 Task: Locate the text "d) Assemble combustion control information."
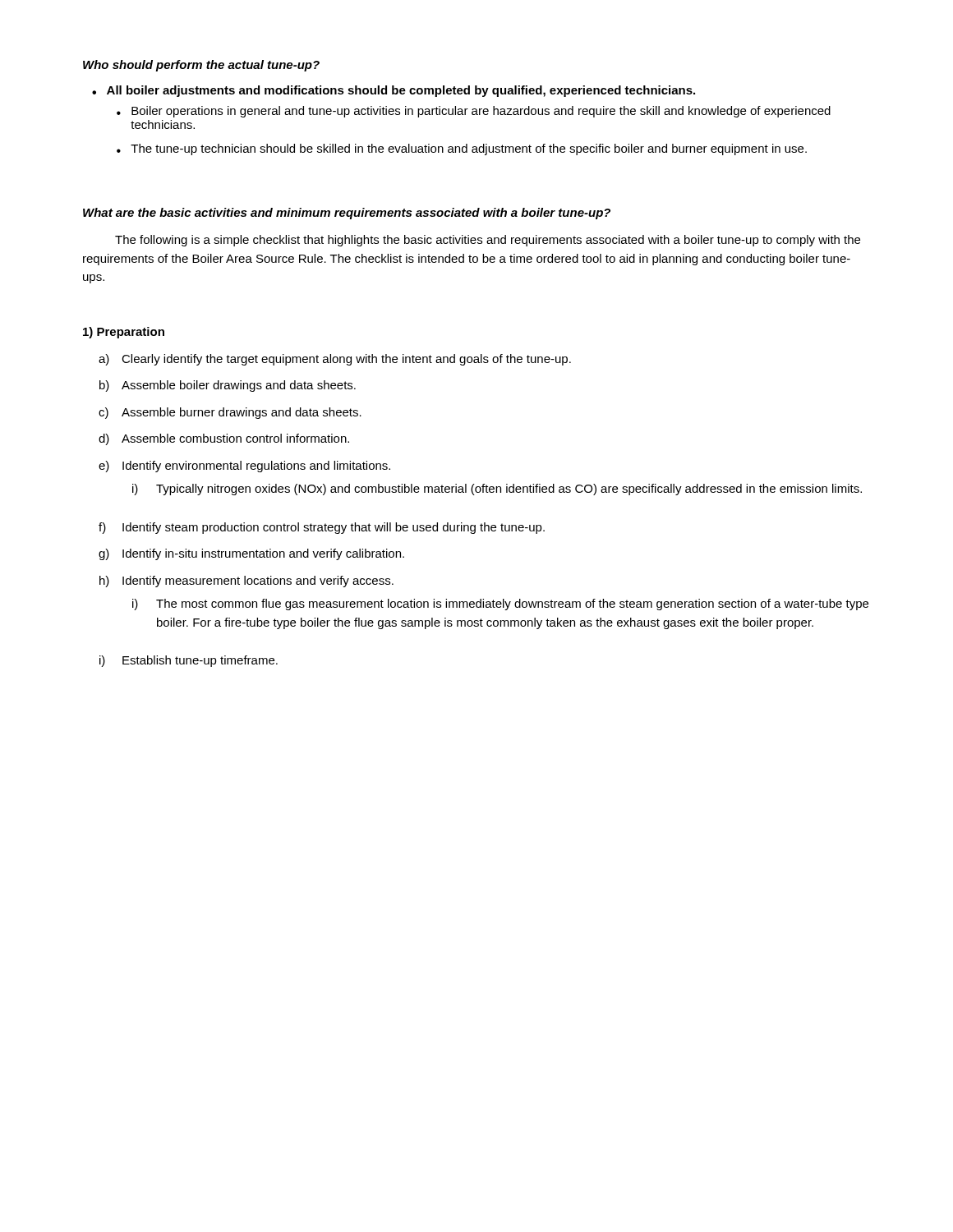(224, 439)
